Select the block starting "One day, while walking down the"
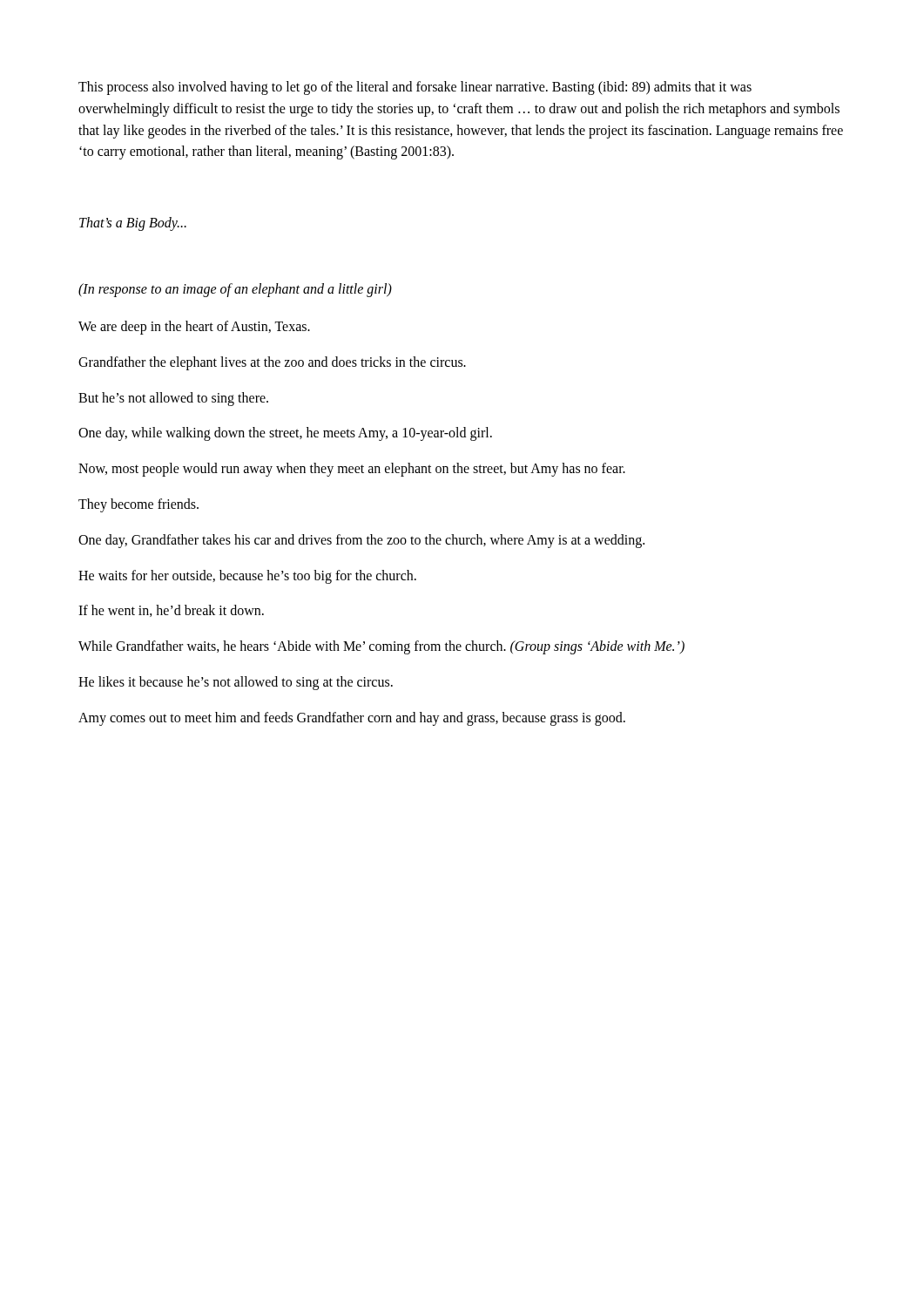This screenshot has height=1307, width=924. (x=462, y=434)
